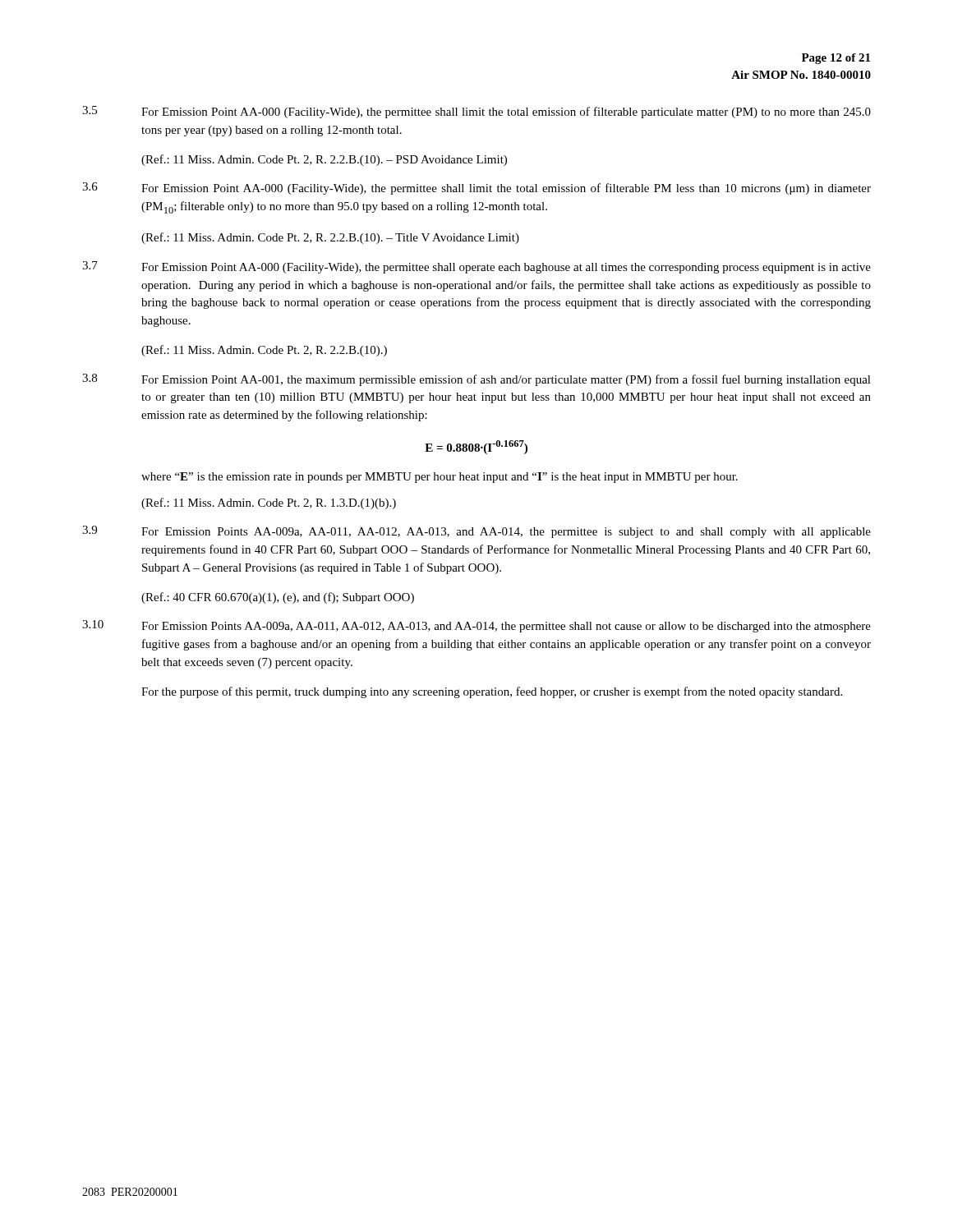Point to the passage starting "3.7 For Emission"
The height and width of the screenshot is (1232, 953).
tap(476, 294)
